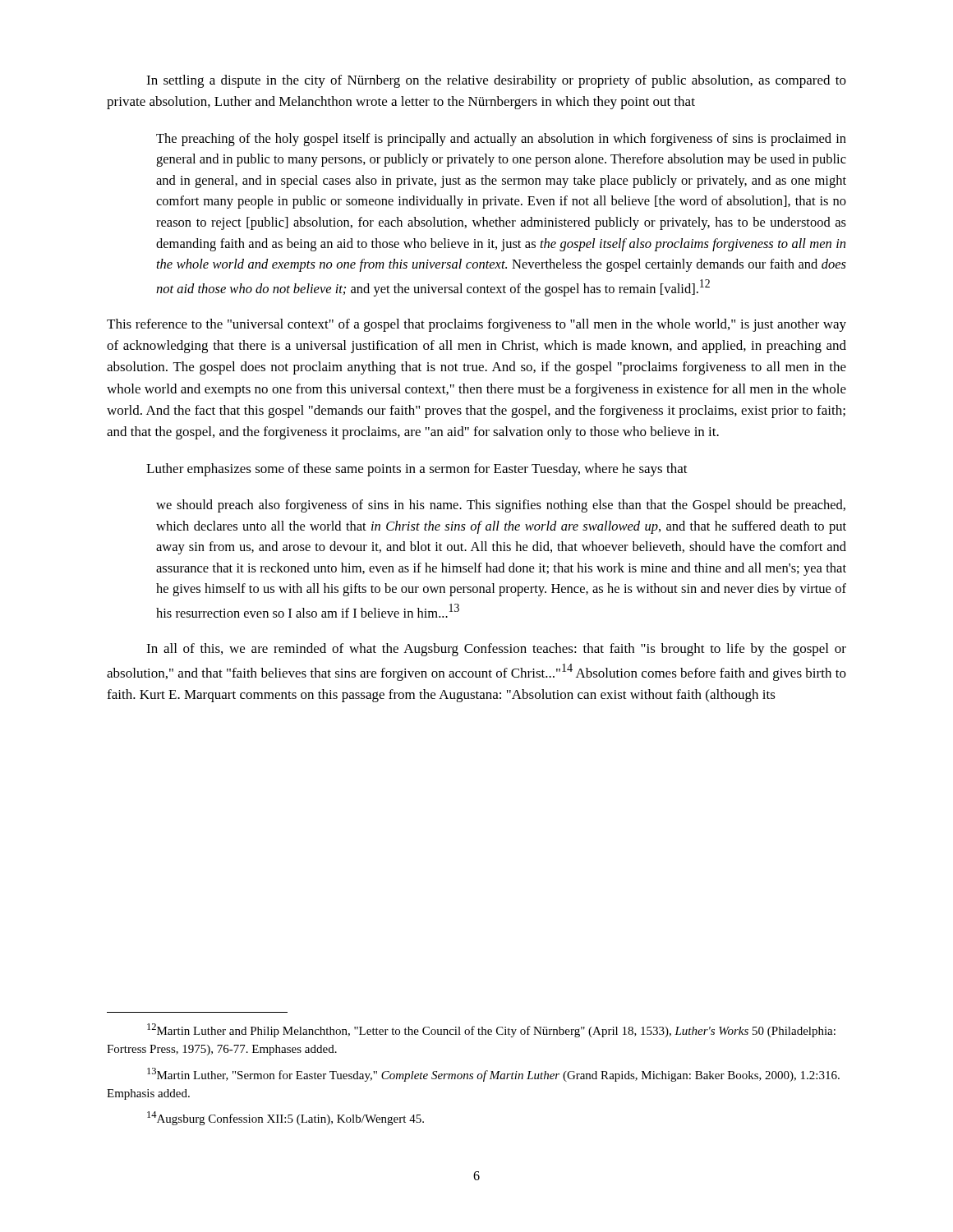Click on the text block that says "In settling a dispute in the"
953x1232 pixels.
coord(476,91)
